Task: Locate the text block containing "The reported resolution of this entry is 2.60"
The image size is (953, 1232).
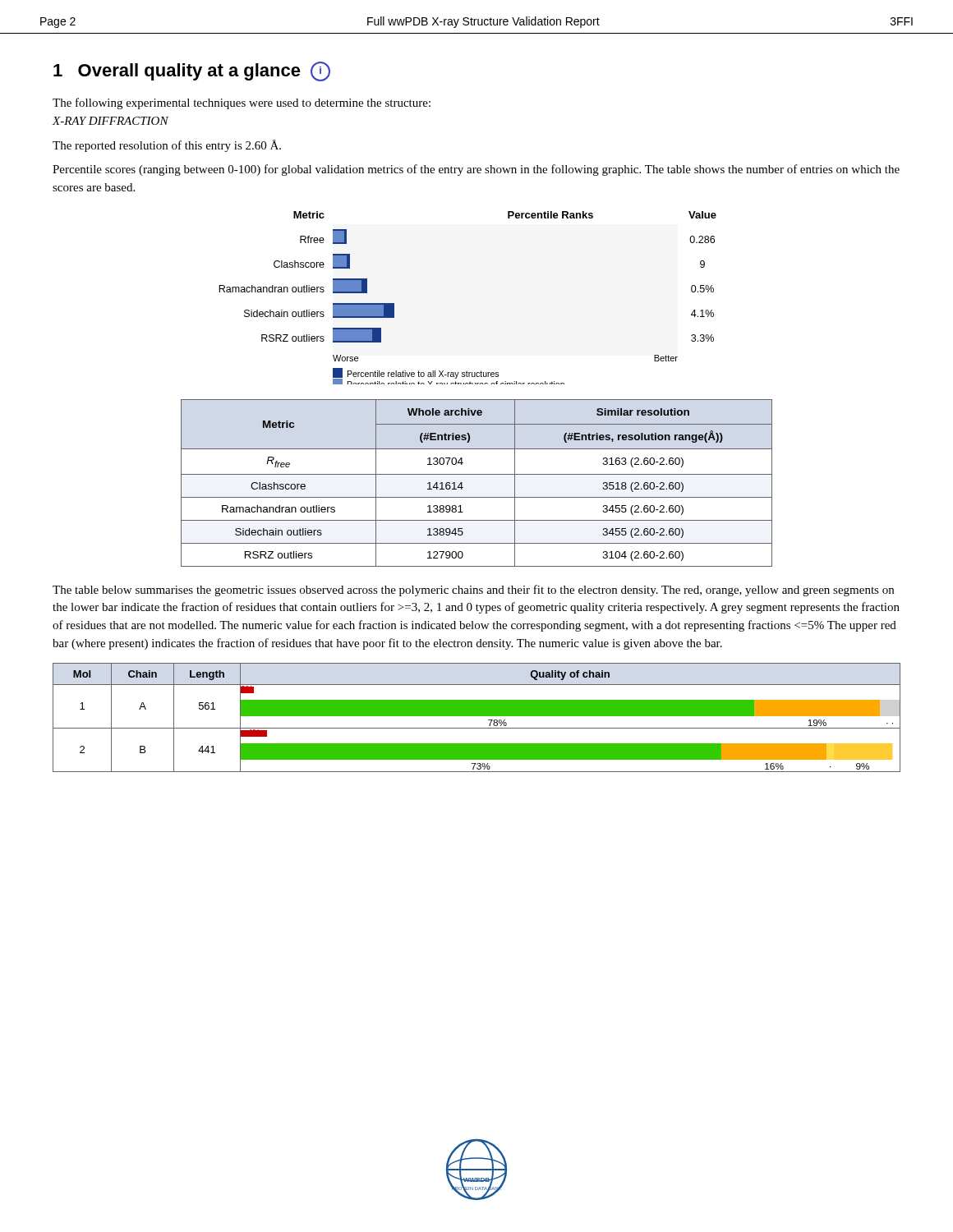Action: (x=167, y=146)
